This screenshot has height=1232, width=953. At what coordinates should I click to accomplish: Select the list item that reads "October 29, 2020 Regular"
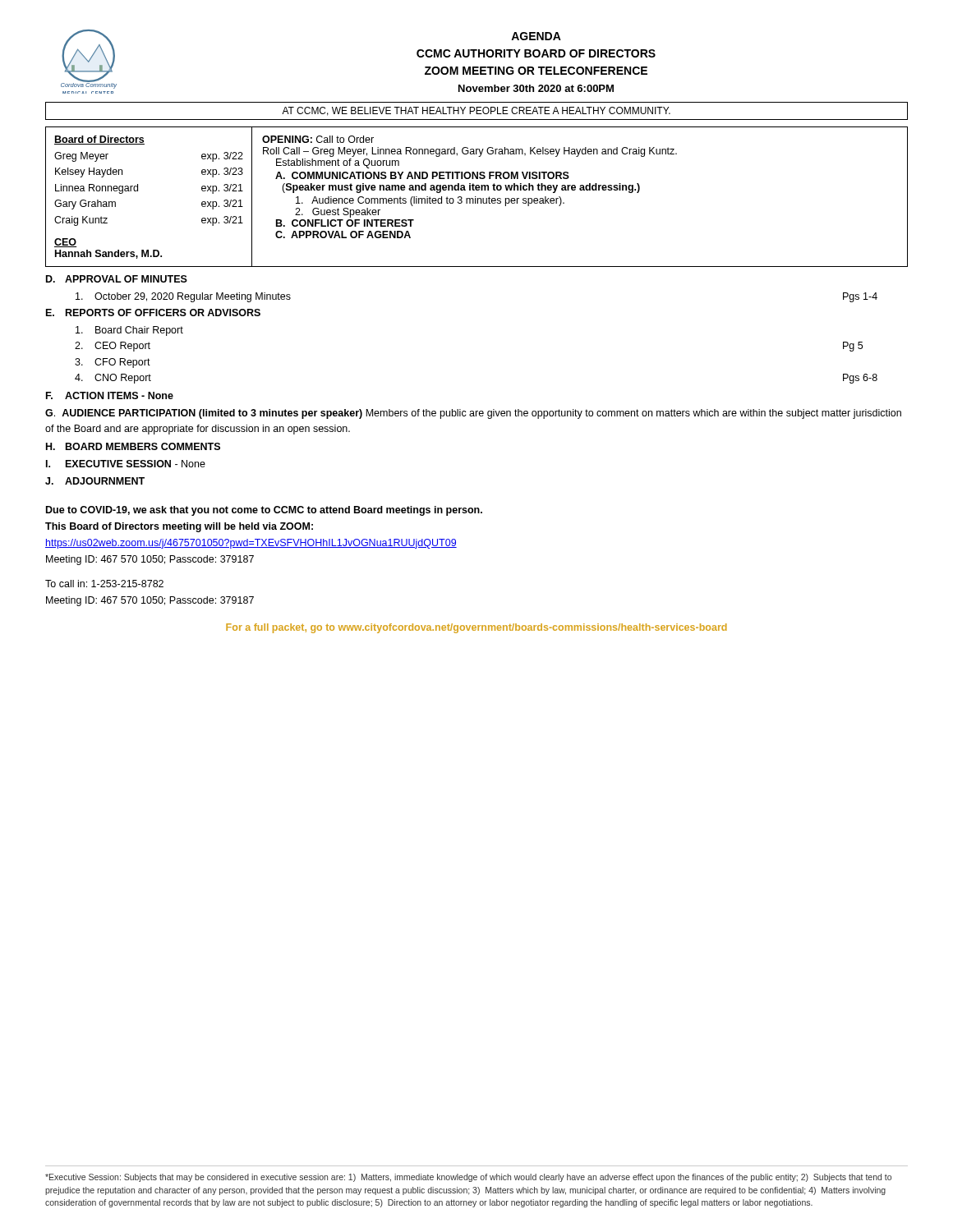pyautogui.click(x=189, y=297)
